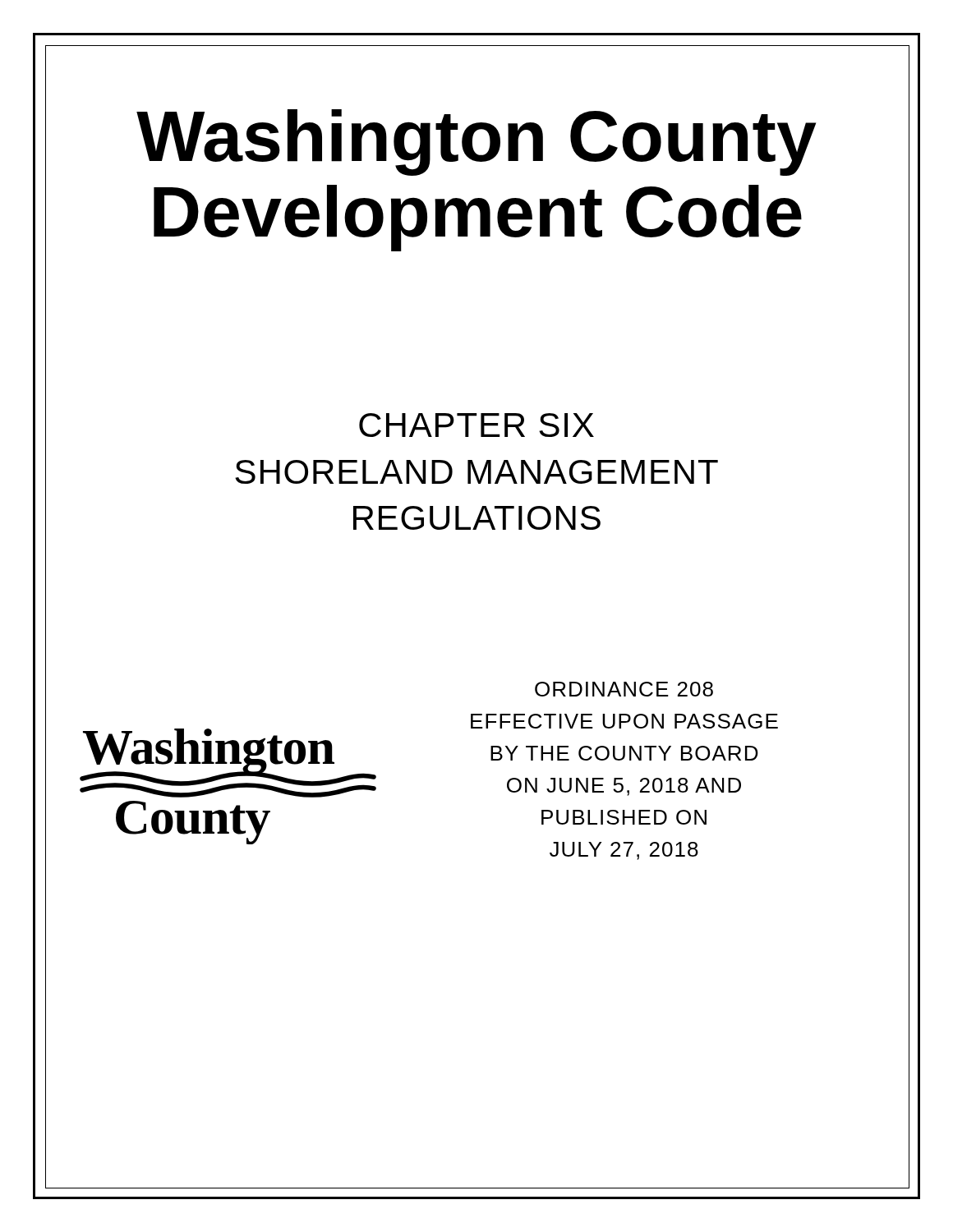Image resolution: width=953 pixels, height=1232 pixels.
Task: Select the logo
Action: (x=230, y=774)
